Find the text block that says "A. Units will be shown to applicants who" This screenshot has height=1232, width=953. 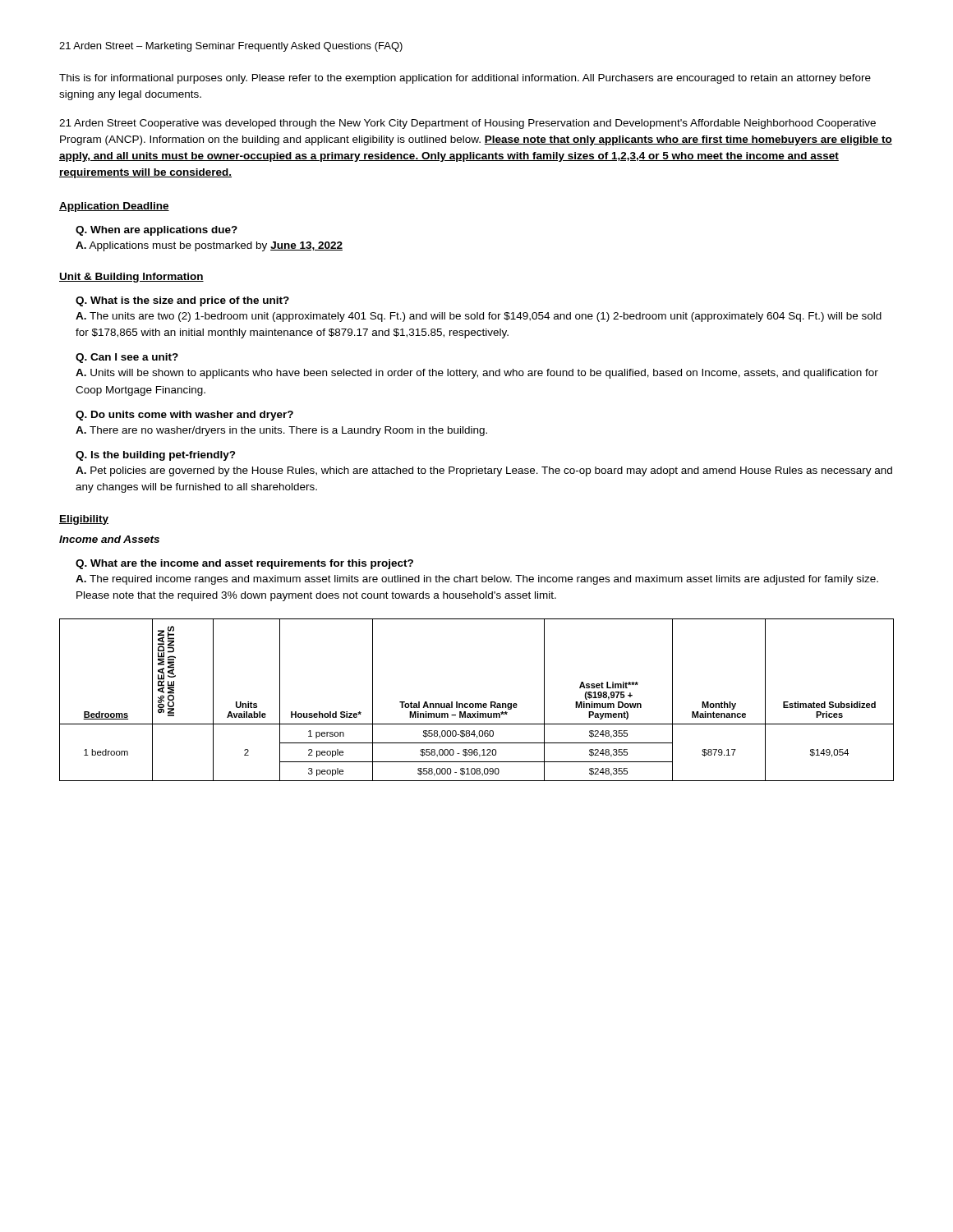[x=477, y=381]
